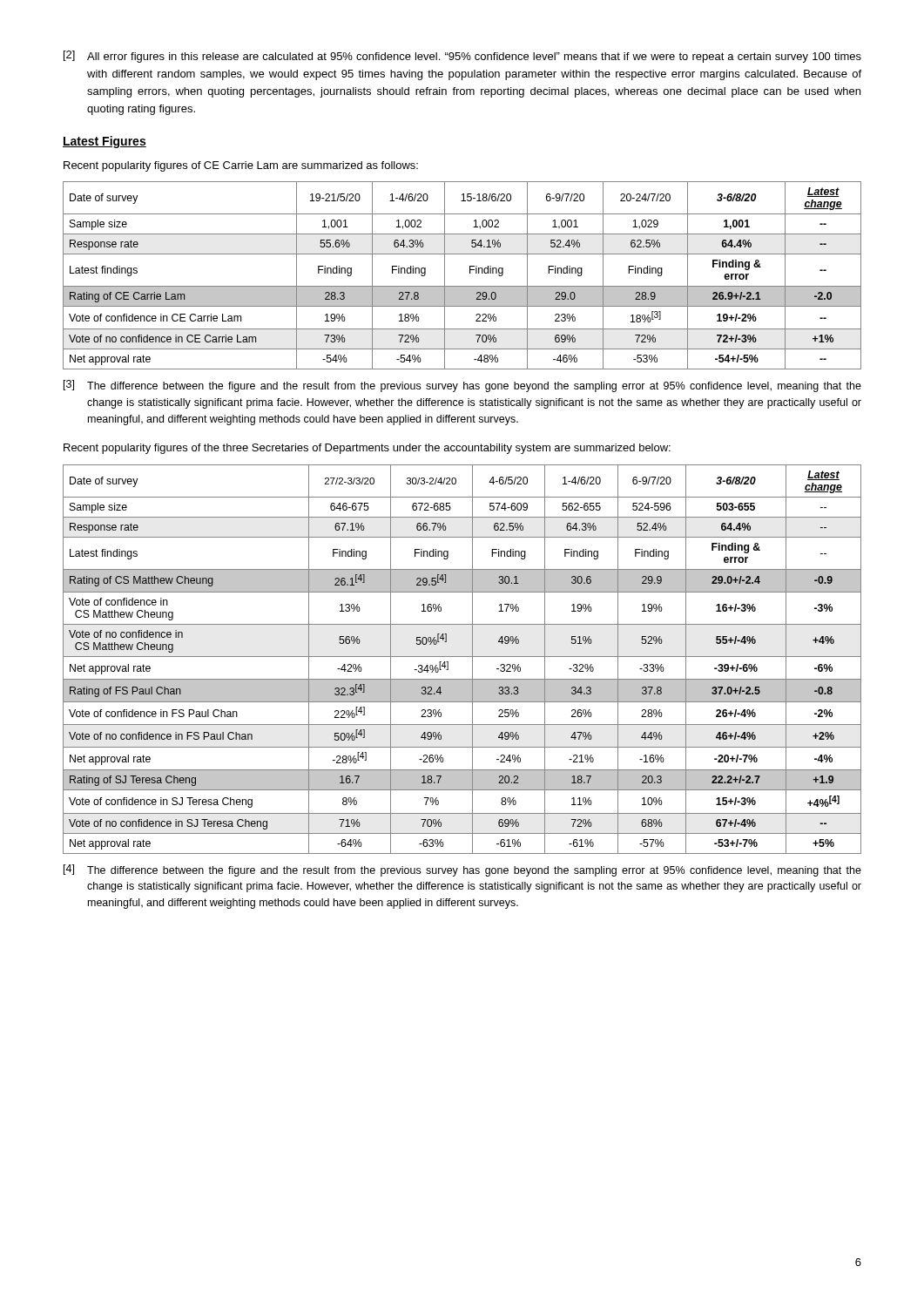Locate the text block that reads "Recent popularity figures of the"
Image resolution: width=924 pixels, height=1307 pixels.
tap(367, 448)
